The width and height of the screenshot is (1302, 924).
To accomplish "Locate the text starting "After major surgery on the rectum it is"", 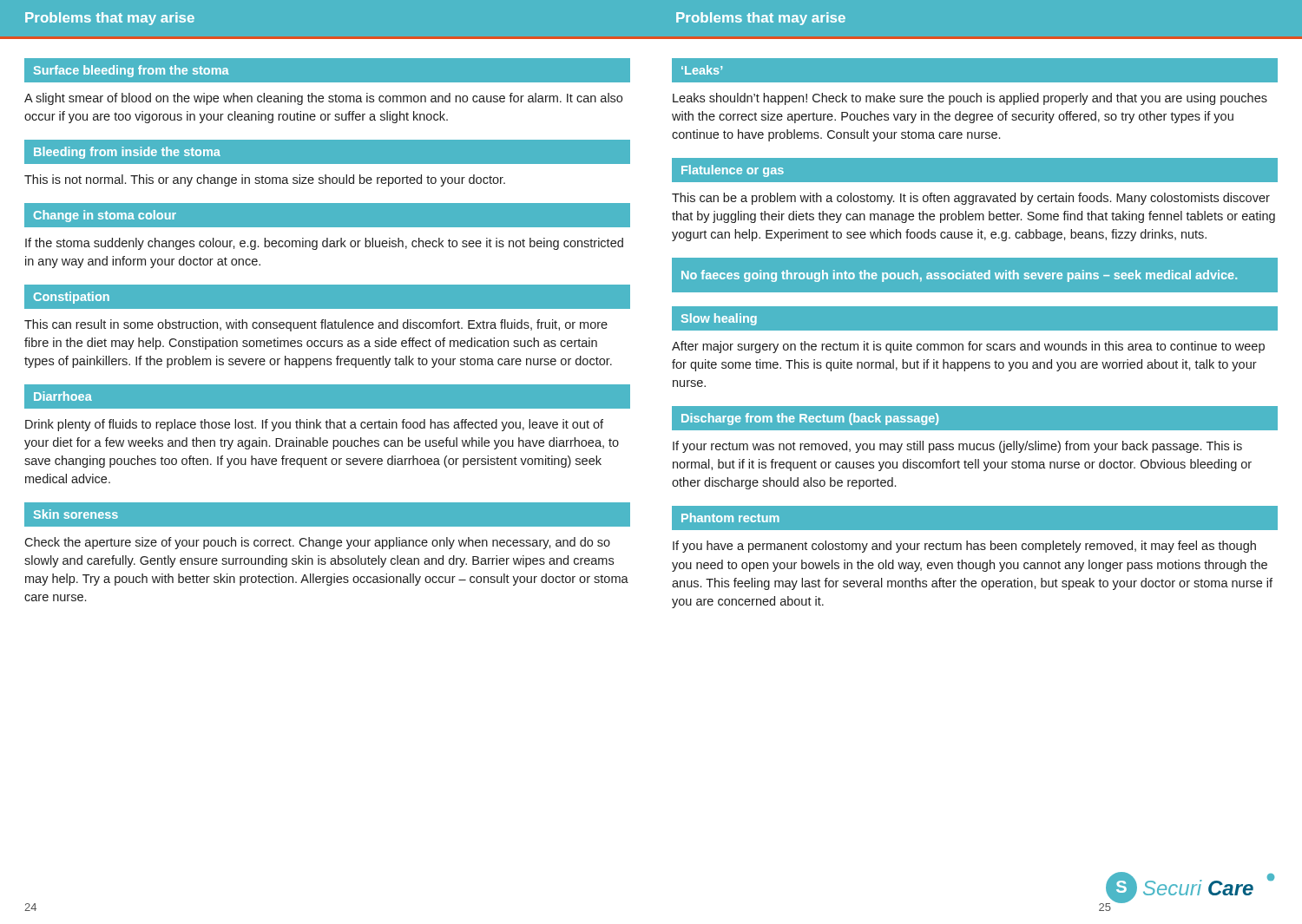I will [x=968, y=365].
